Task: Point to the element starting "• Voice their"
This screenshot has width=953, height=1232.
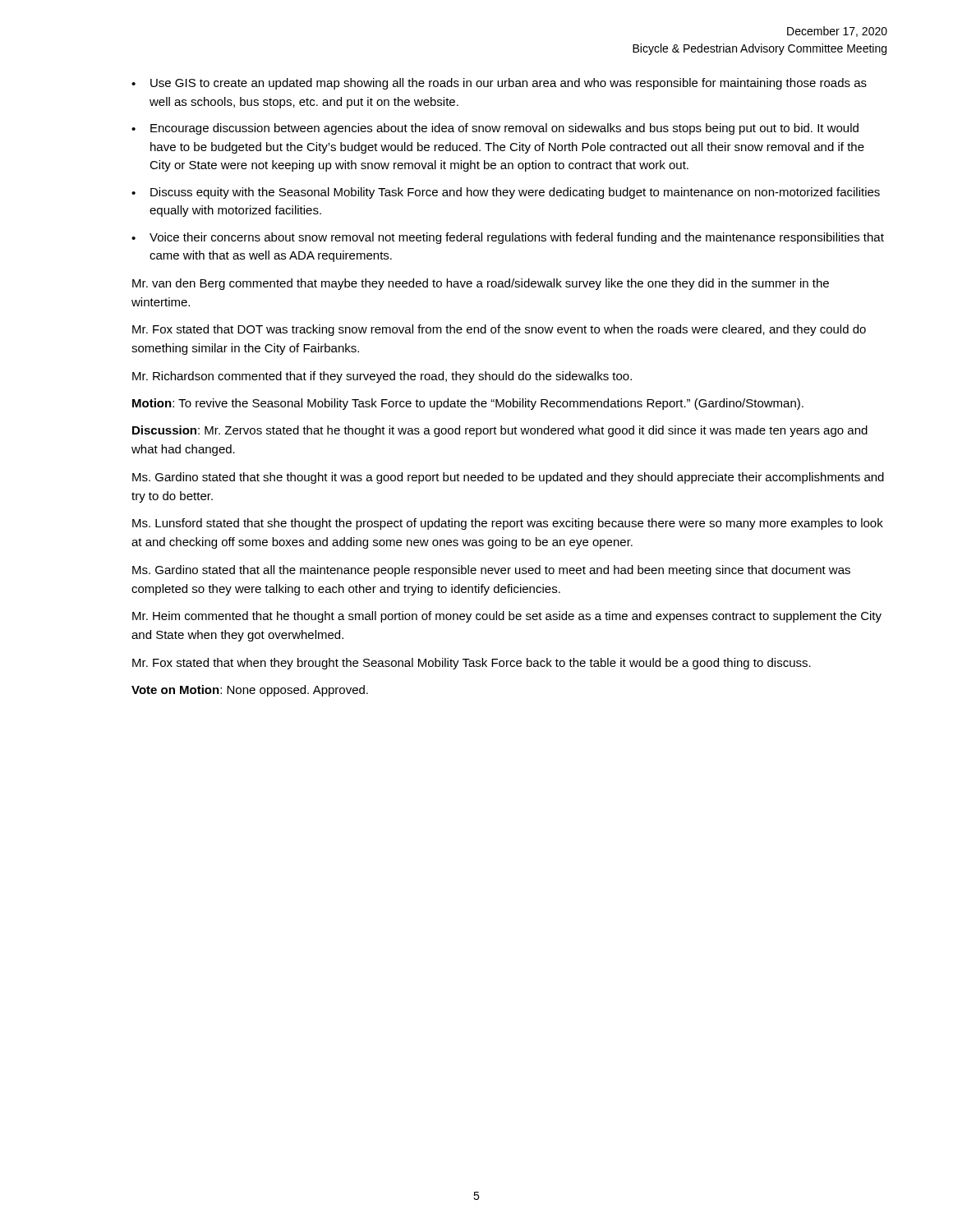Action: pos(509,246)
